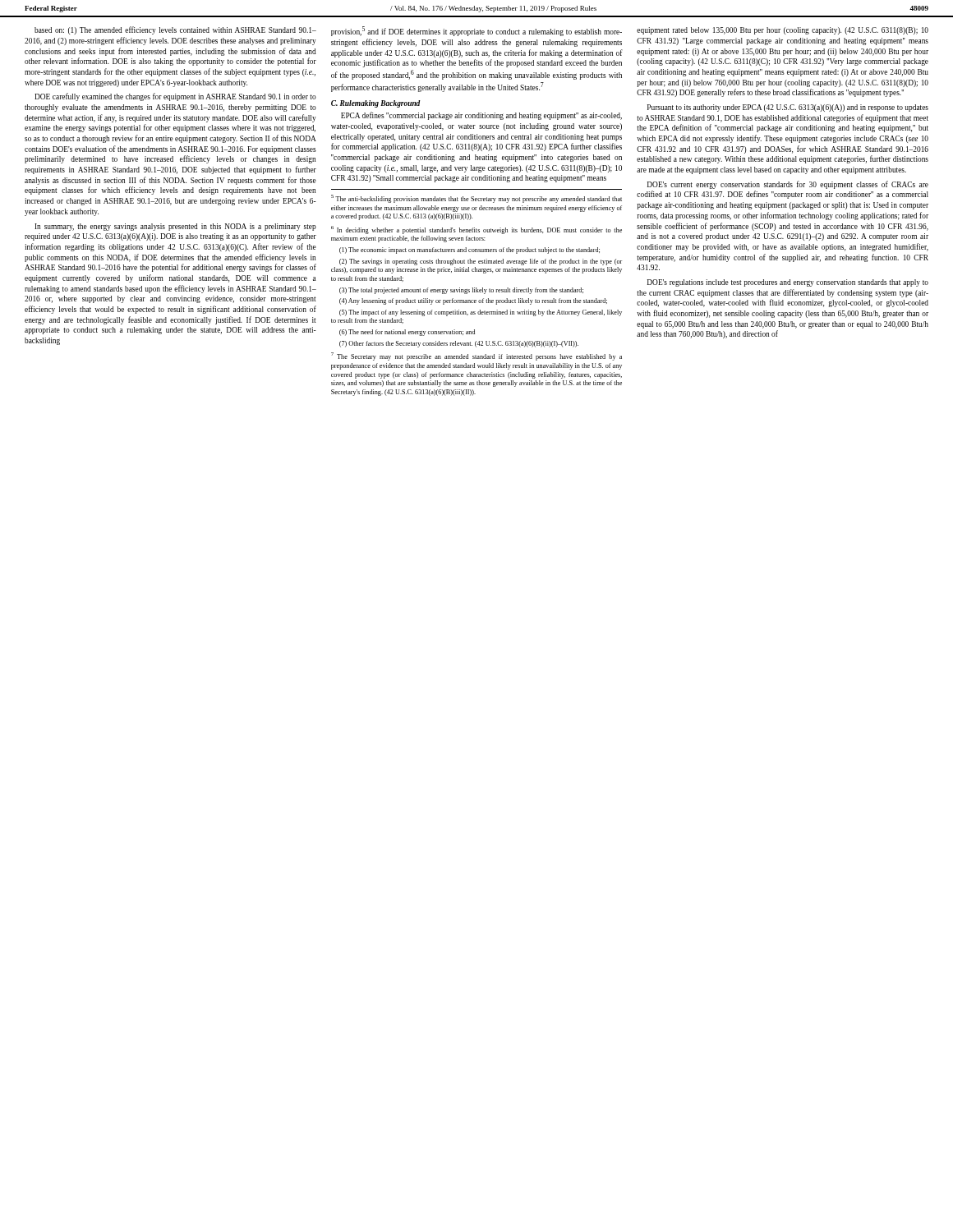953x1232 pixels.
Task: Find the passage starting "C. Rulemaking Background"
Action: pos(476,103)
